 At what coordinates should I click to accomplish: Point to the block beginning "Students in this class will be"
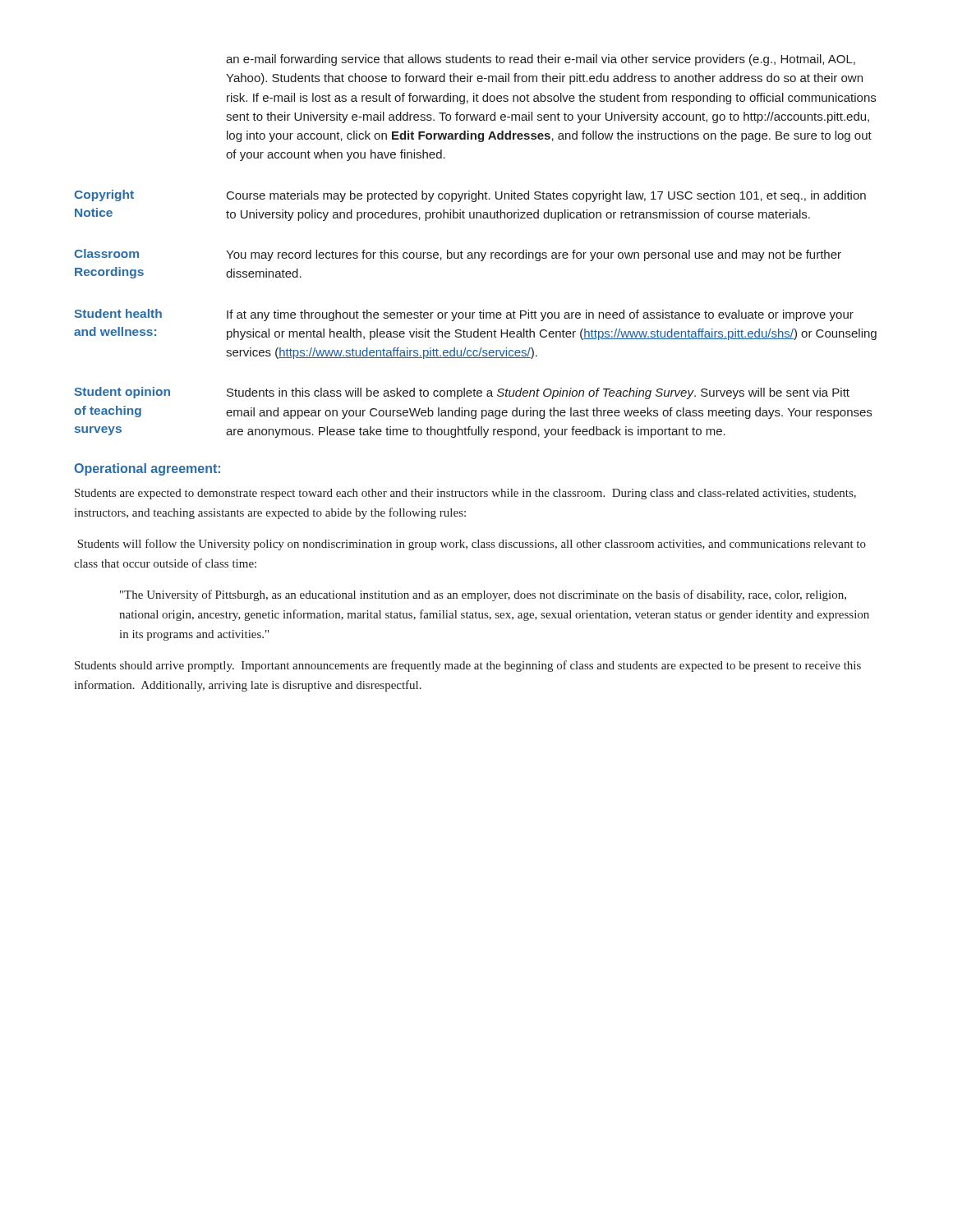[549, 411]
